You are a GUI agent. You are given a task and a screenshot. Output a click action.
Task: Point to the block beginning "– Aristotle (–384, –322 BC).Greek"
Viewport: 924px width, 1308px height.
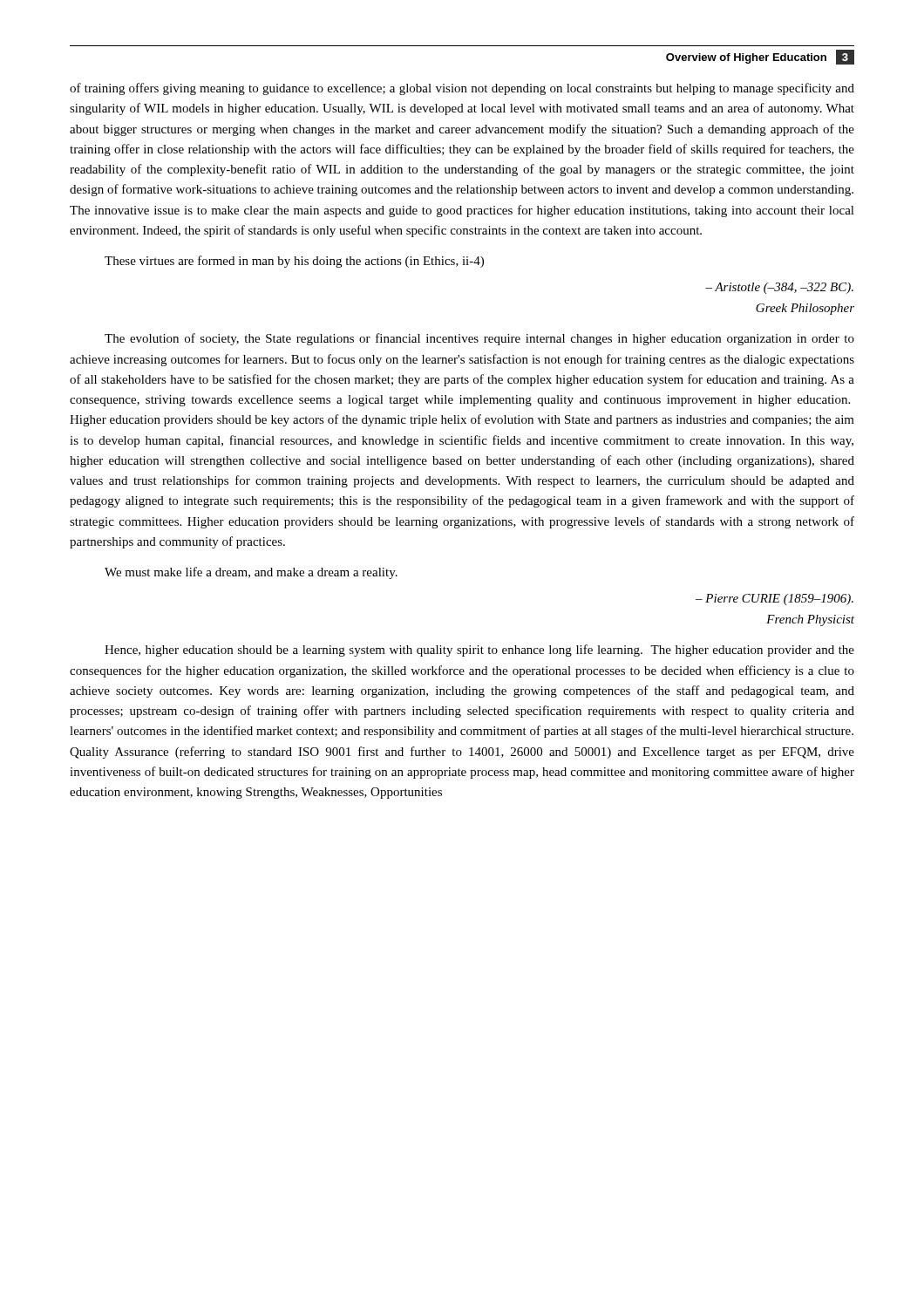[x=780, y=298]
